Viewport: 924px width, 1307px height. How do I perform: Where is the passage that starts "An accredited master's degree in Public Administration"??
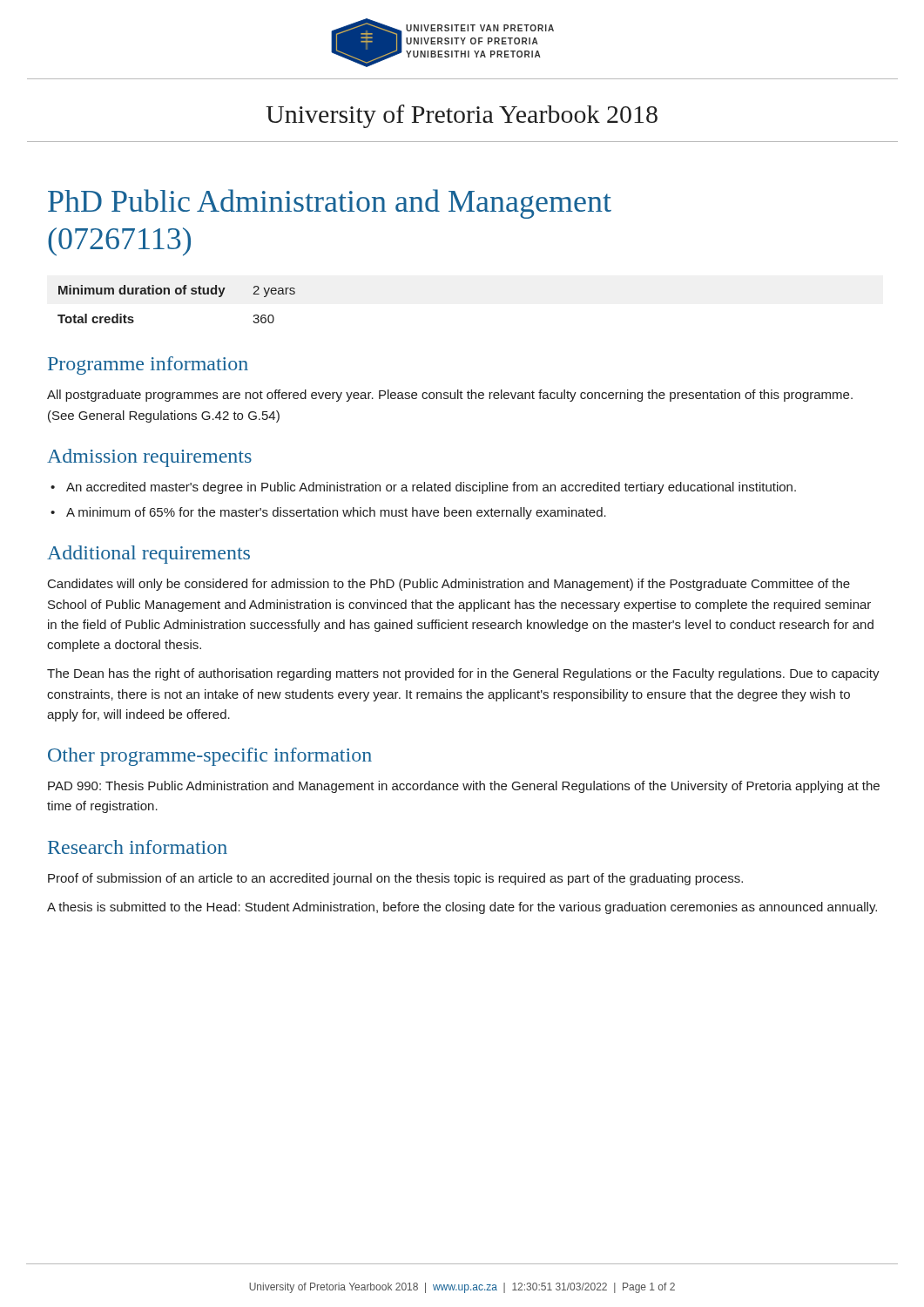click(x=432, y=487)
